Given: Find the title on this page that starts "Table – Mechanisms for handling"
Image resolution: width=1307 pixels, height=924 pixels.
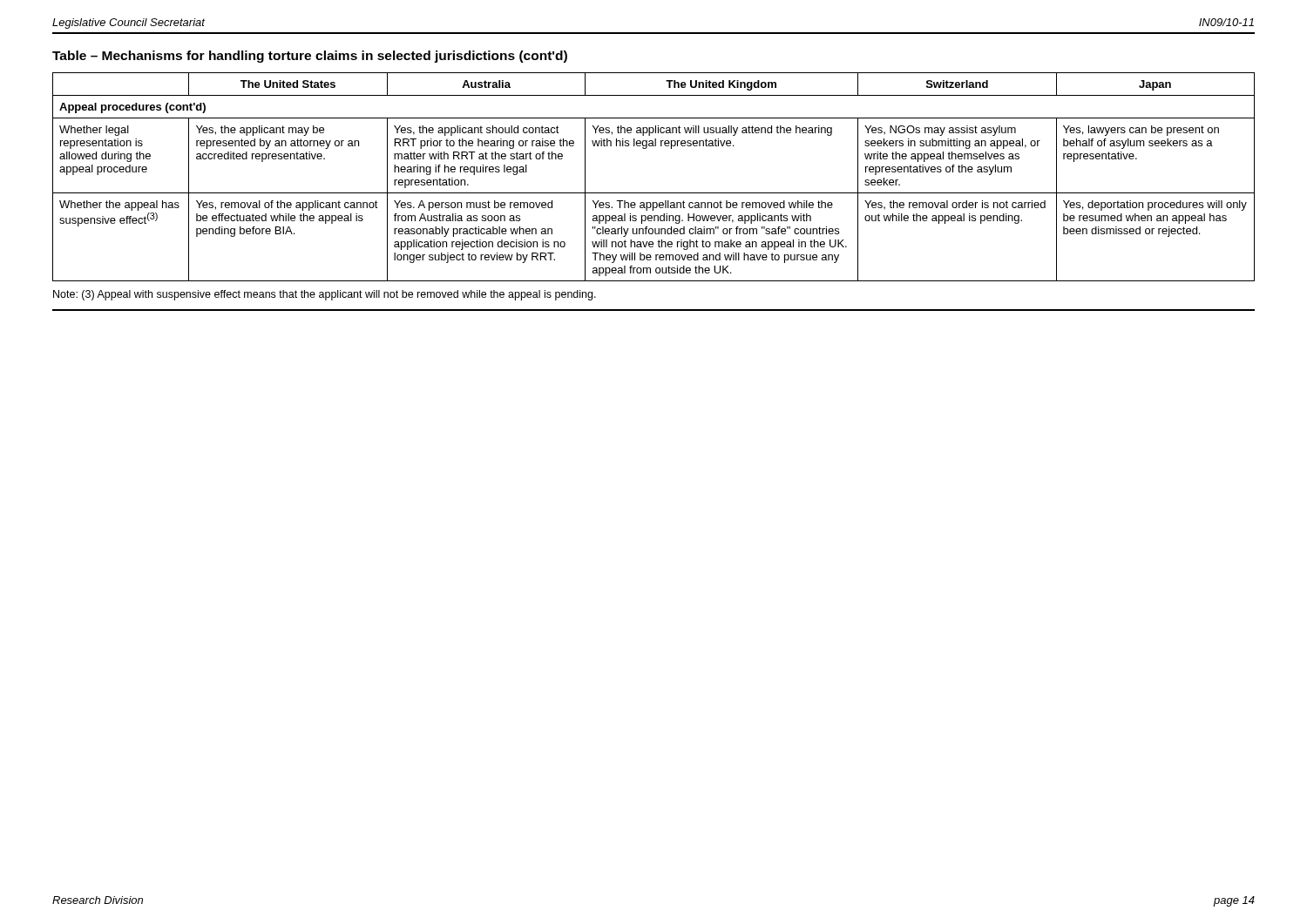Looking at the screenshot, I should click(x=310, y=55).
